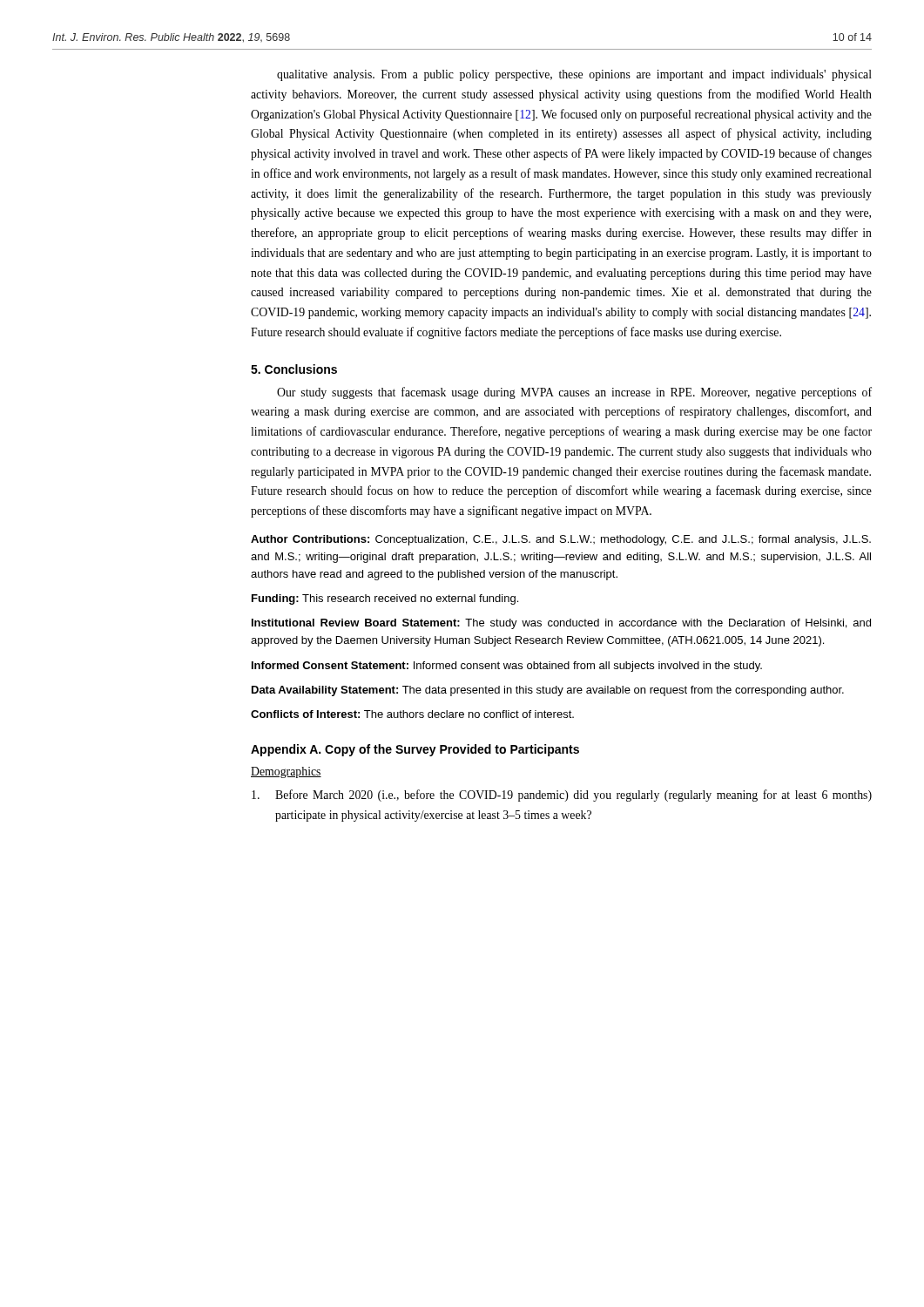Viewport: 924px width, 1307px height.
Task: Where does it say "5. Conclusions"?
Action: [x=294, y=369]
